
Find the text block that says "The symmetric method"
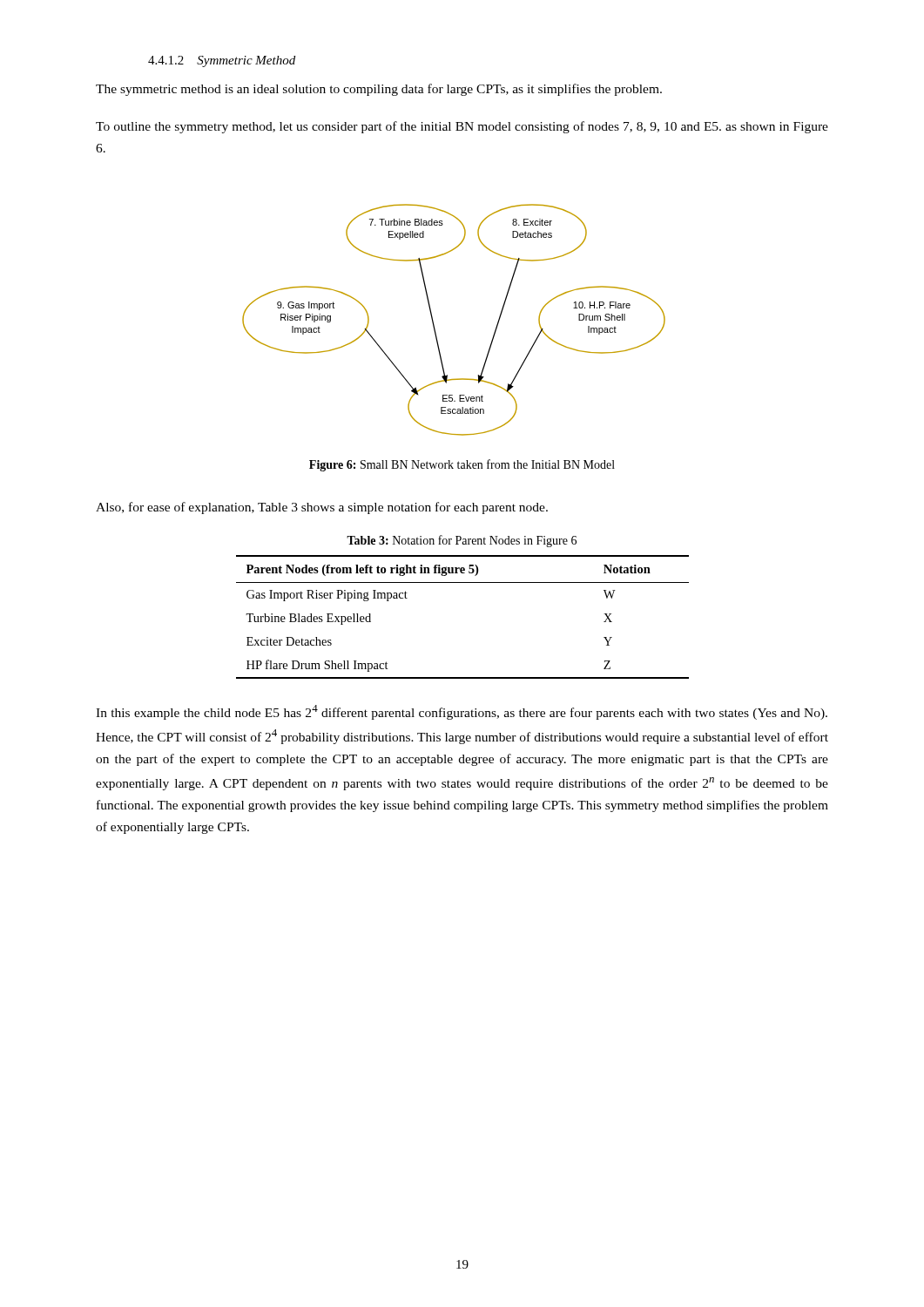379,88
